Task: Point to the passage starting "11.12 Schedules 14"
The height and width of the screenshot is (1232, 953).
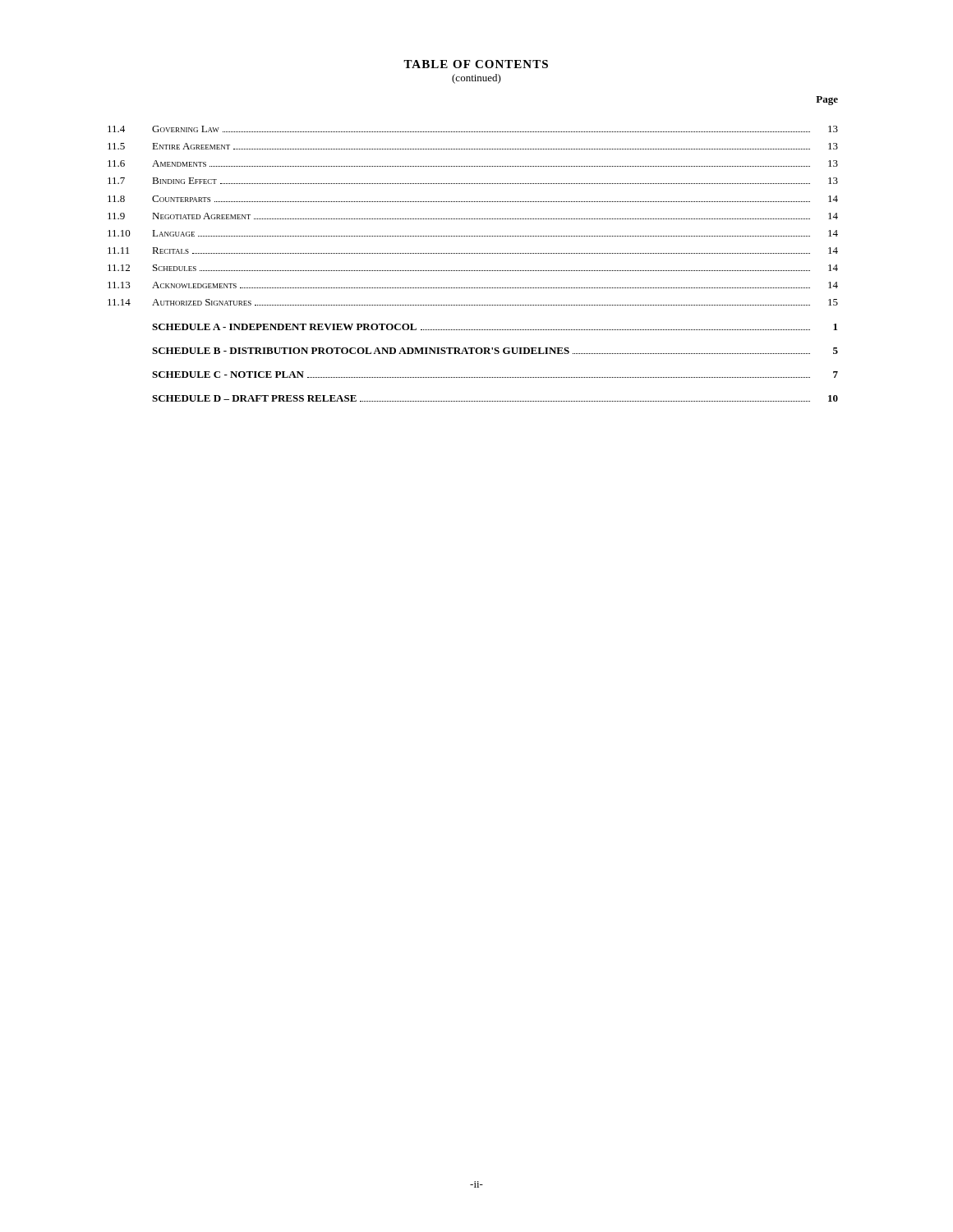Action: pyautogui.click(x=472, y=268)
